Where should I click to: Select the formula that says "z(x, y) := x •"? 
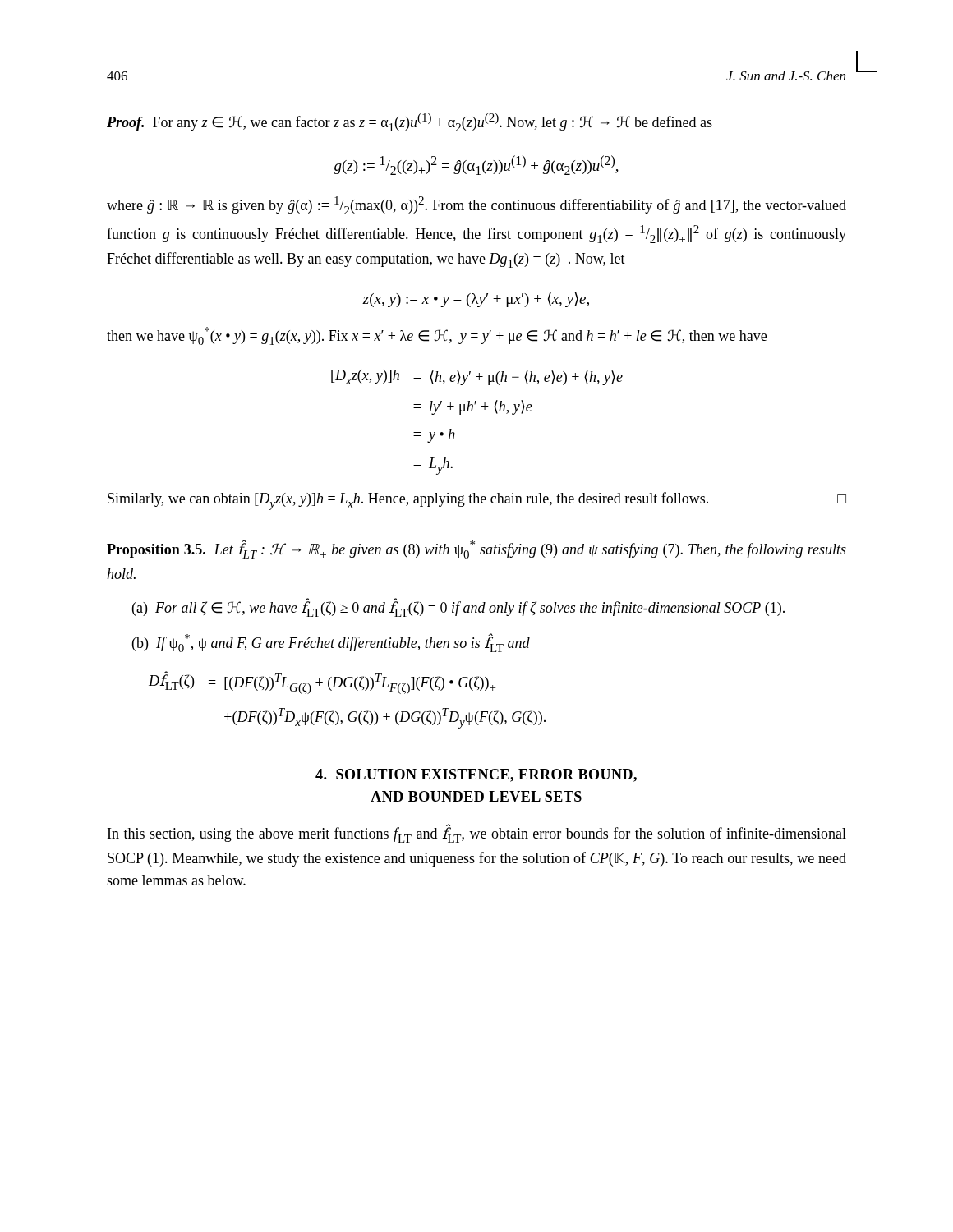[476, 298]
